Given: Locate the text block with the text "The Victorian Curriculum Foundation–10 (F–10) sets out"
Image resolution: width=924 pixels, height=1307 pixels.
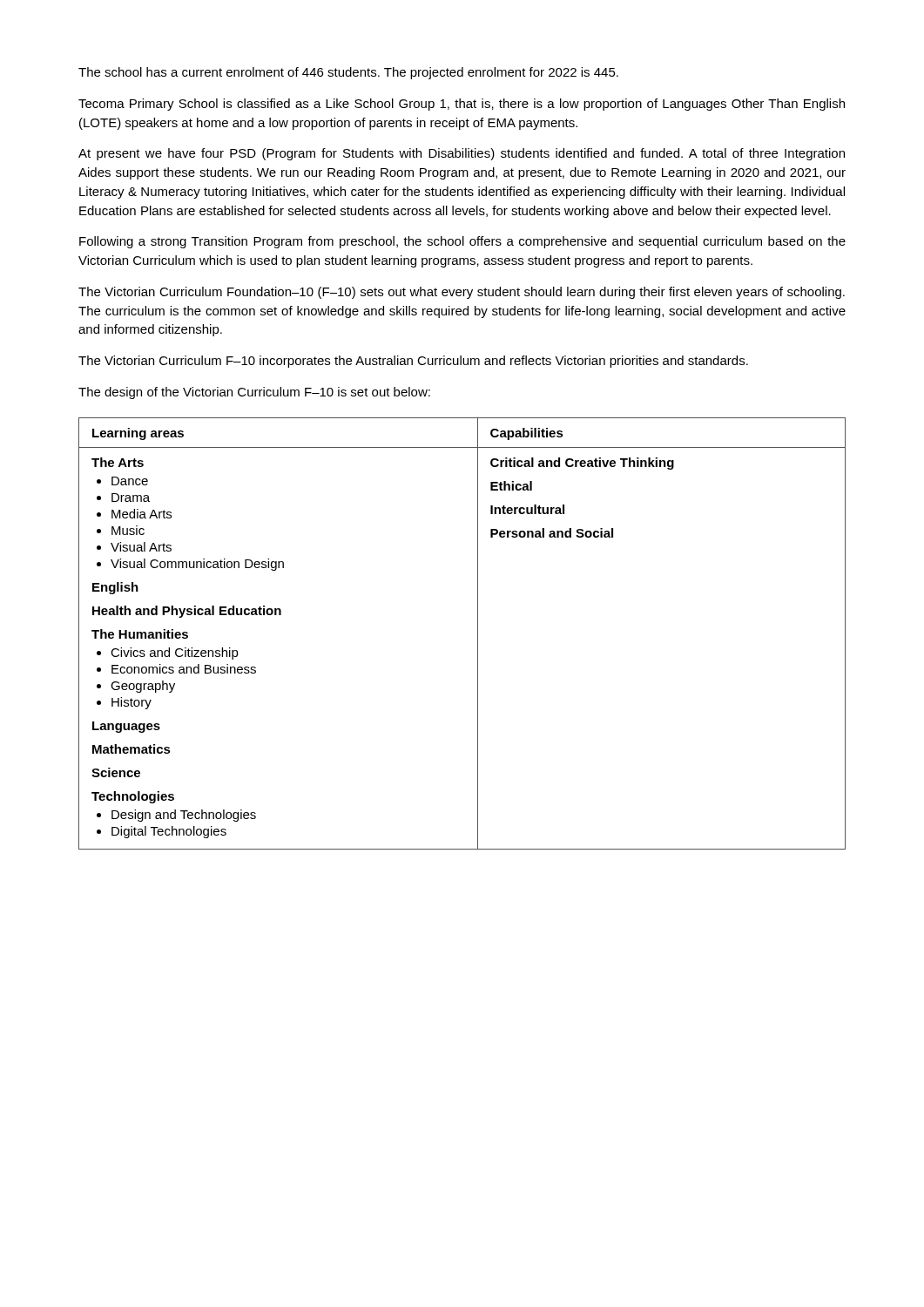Looking at the screenshot, I should coord(462,310).
